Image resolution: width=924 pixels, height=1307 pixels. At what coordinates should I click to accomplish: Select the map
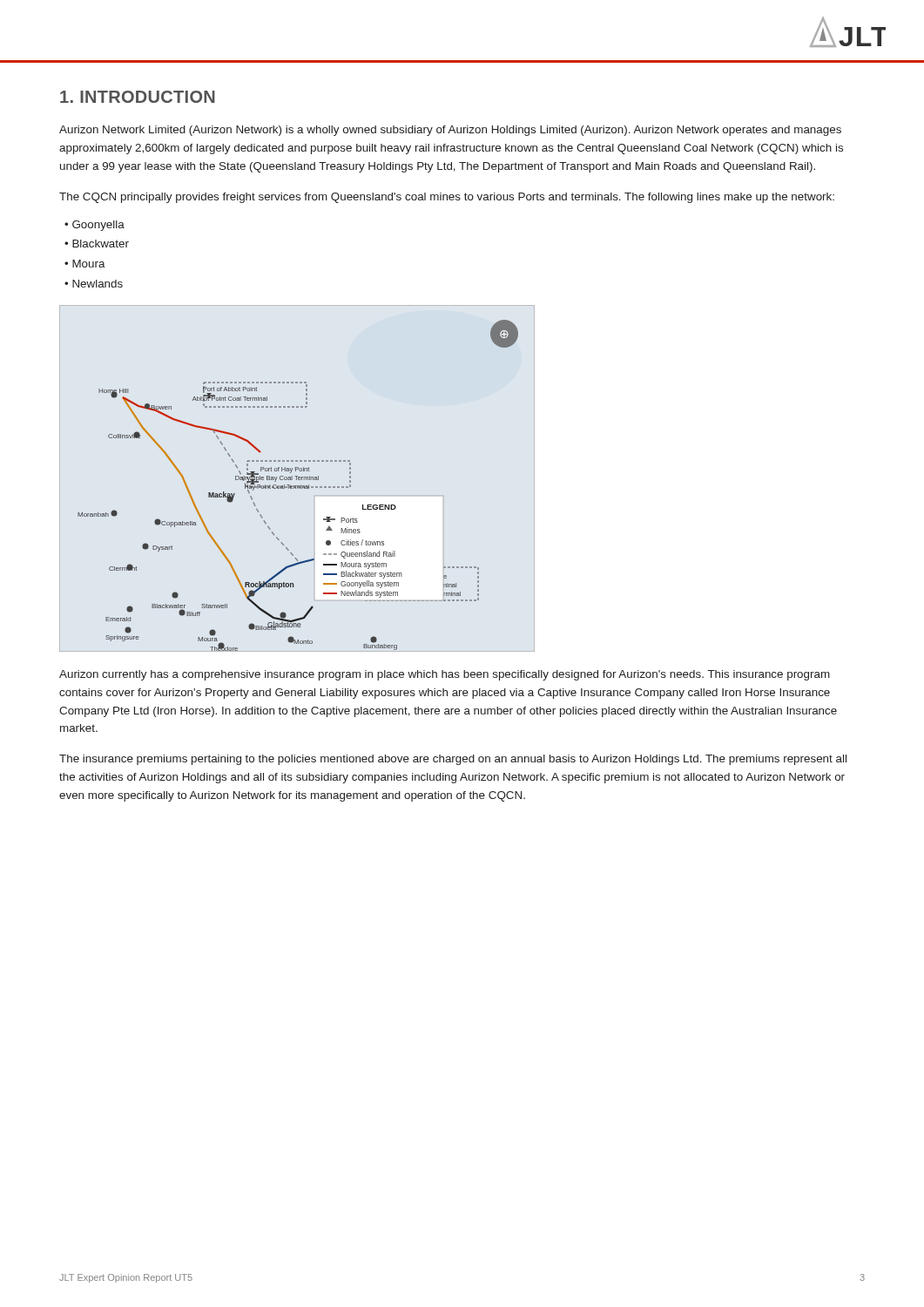pyautogui.click(x=297, y=478)
